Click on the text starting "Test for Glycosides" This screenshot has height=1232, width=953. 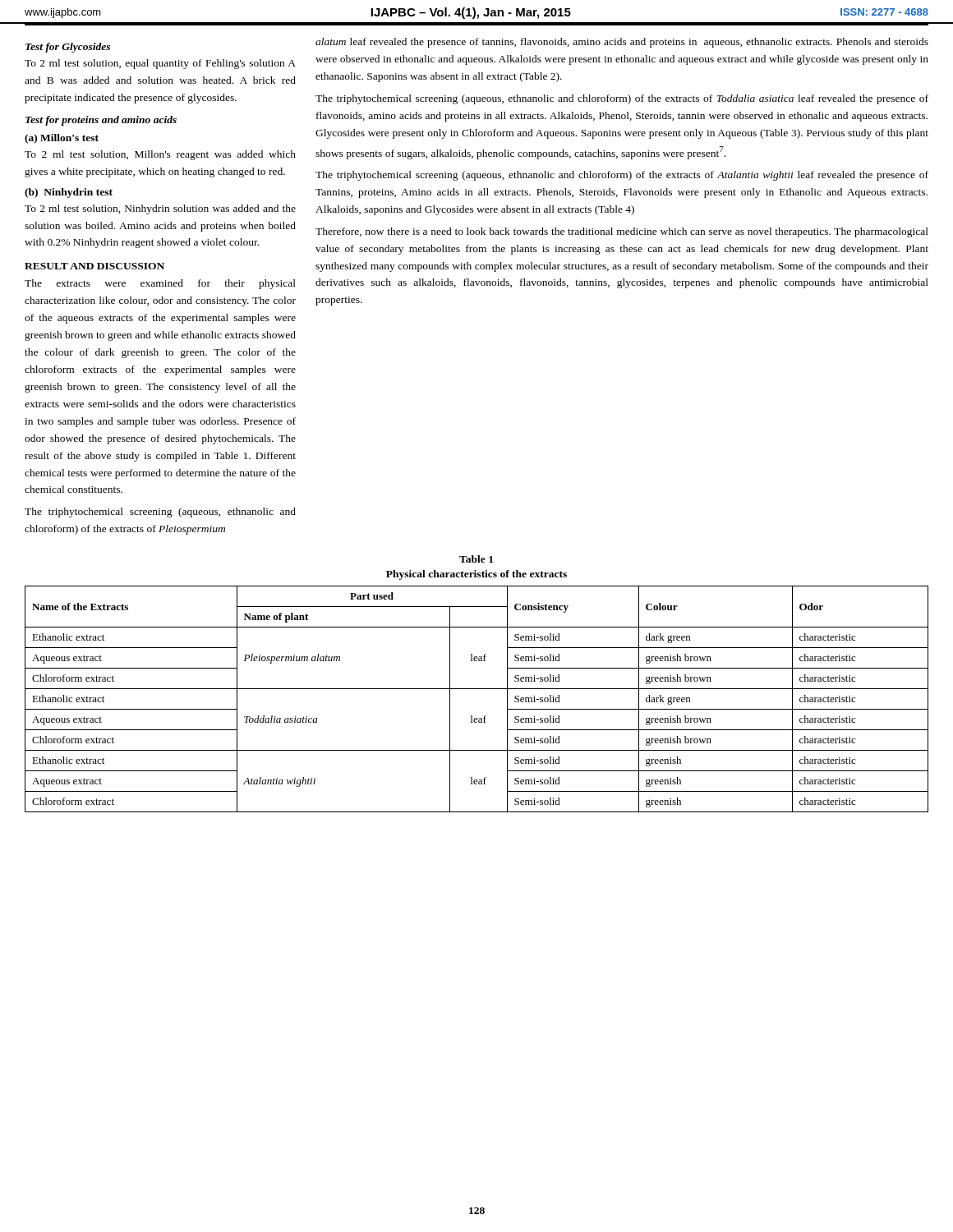pos(68,46)
